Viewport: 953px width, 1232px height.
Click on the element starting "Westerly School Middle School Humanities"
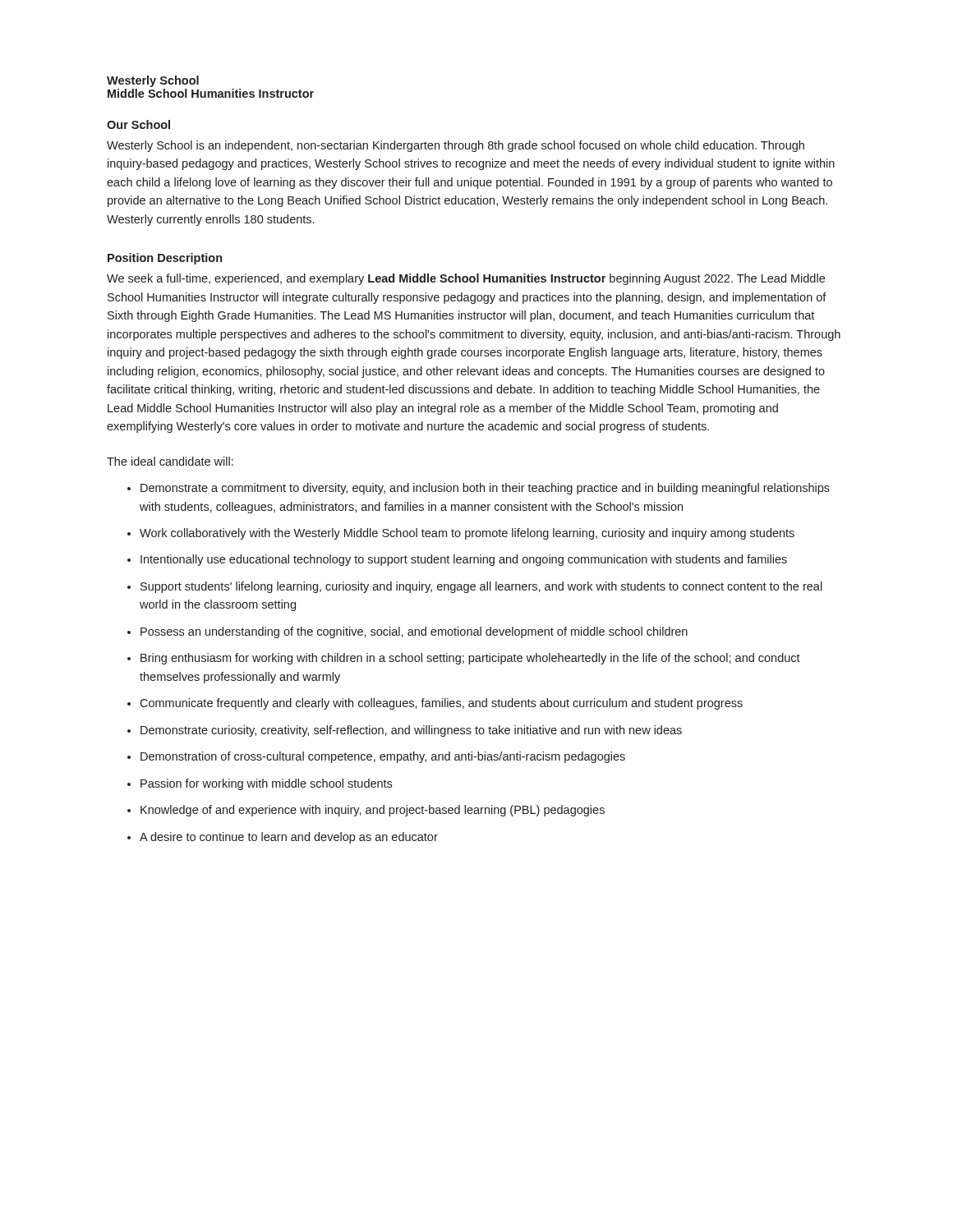(x=210, y=87)
